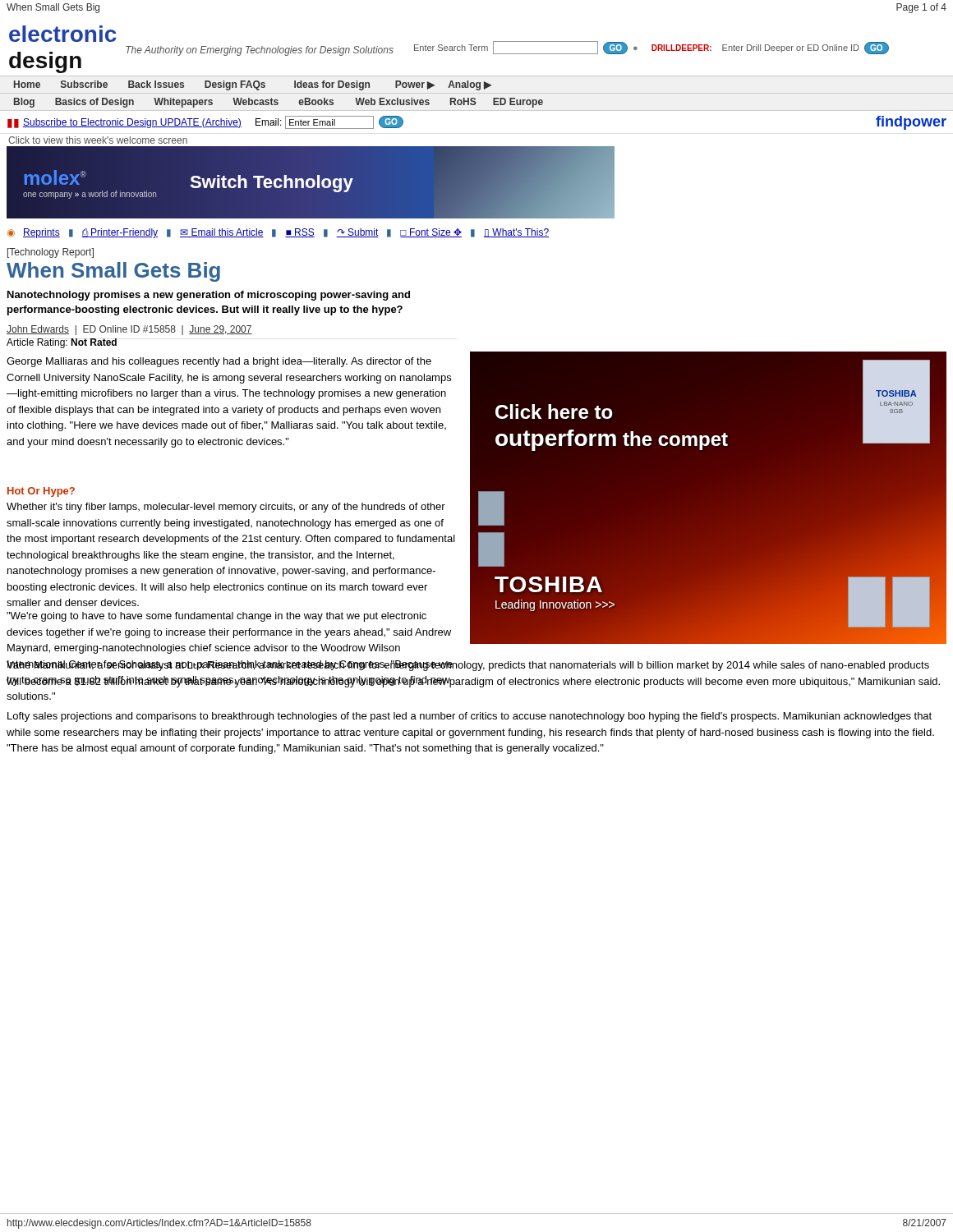The height and width of the screenshot is (1232, 953).
Task: Locate the region starting "◉ Reprints ▮ ⎙ Printer-Friendly"
Action: click(278, 232)
